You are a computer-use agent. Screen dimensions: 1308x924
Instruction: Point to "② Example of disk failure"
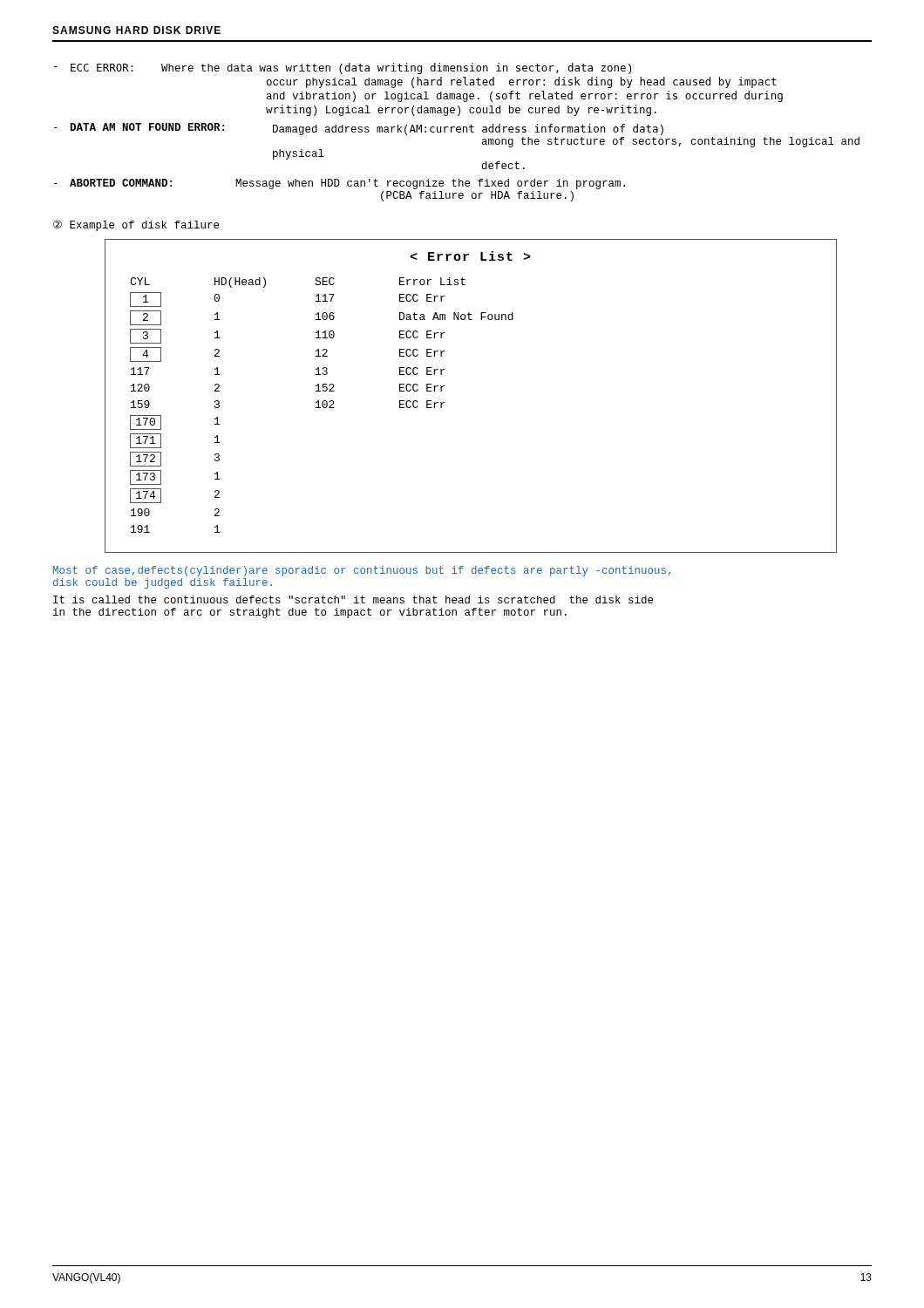click(136, 226)
